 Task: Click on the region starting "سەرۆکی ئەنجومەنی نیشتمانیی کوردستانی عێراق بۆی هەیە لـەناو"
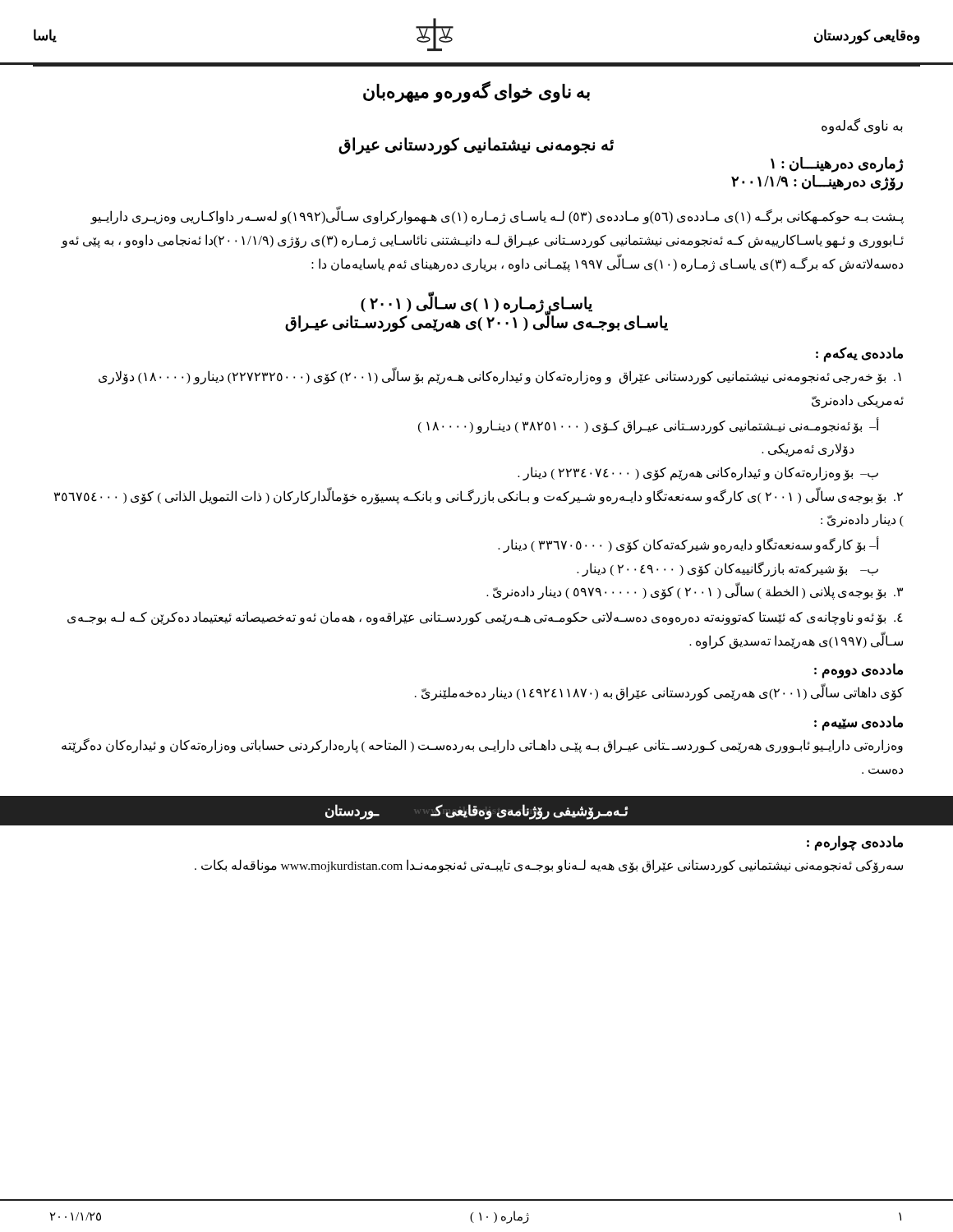tap(549, 866)
